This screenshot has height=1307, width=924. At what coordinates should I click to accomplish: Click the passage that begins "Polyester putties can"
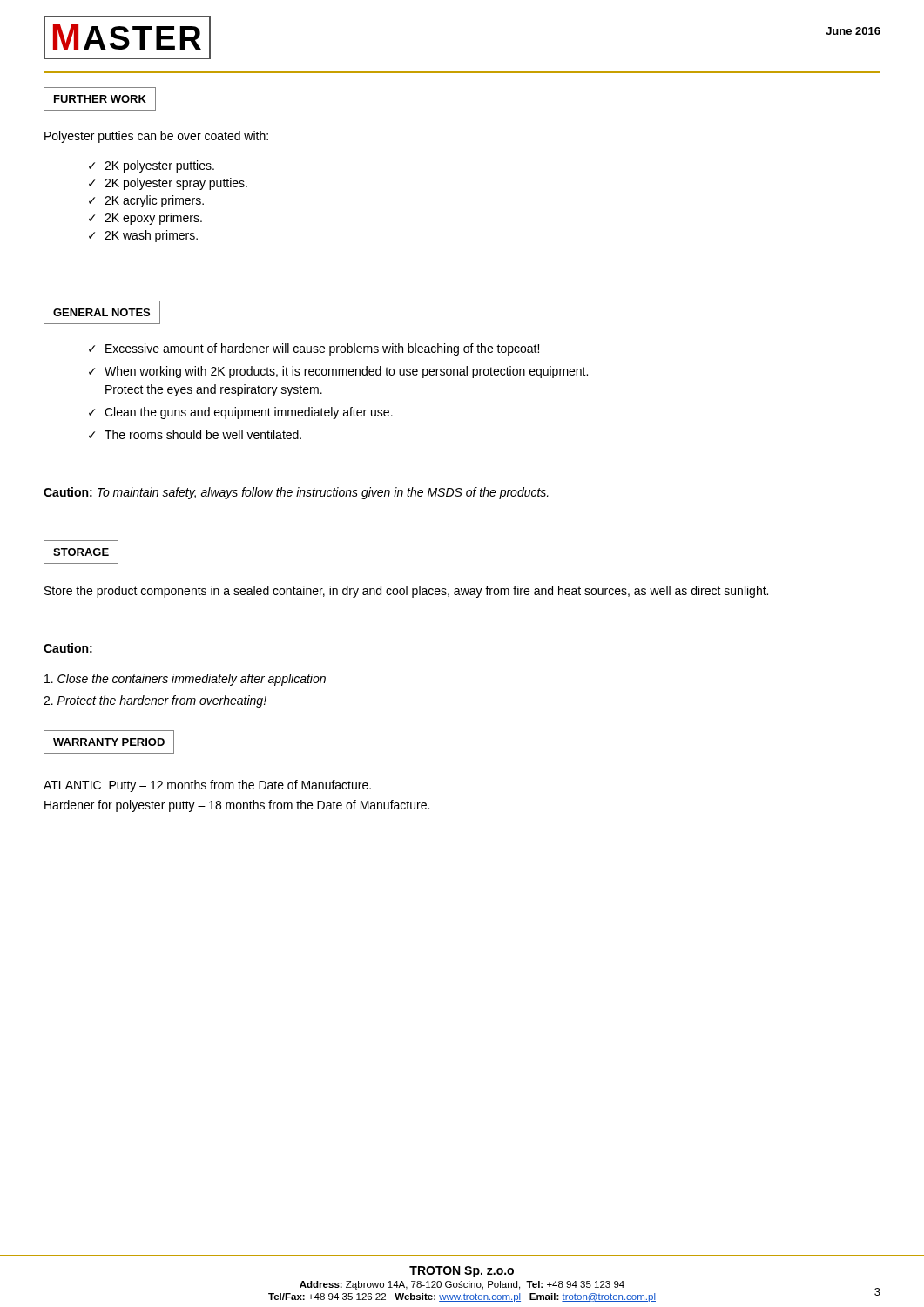tap(156, 136)
